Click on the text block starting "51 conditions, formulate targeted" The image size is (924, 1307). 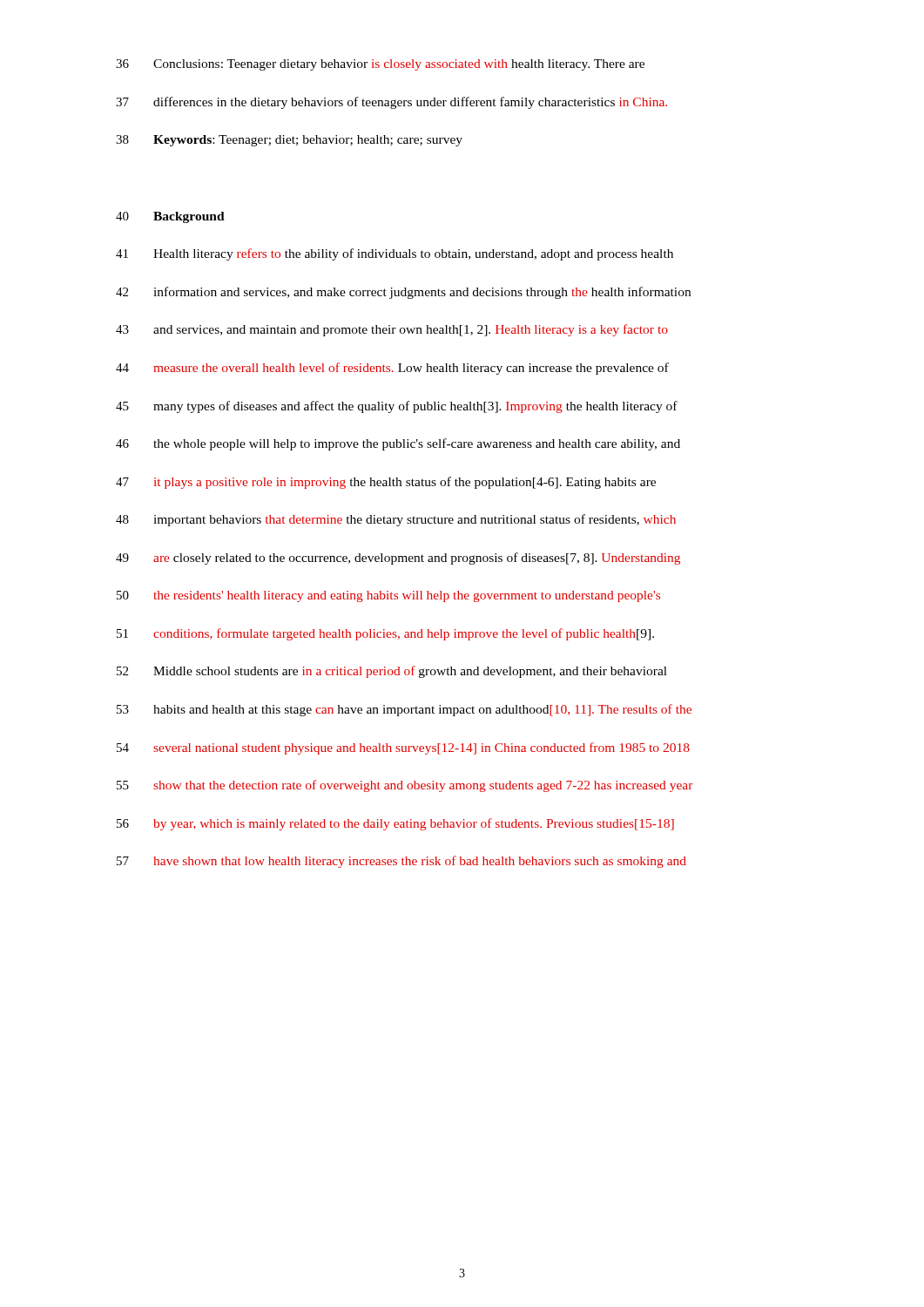click(x=462, y=633)
